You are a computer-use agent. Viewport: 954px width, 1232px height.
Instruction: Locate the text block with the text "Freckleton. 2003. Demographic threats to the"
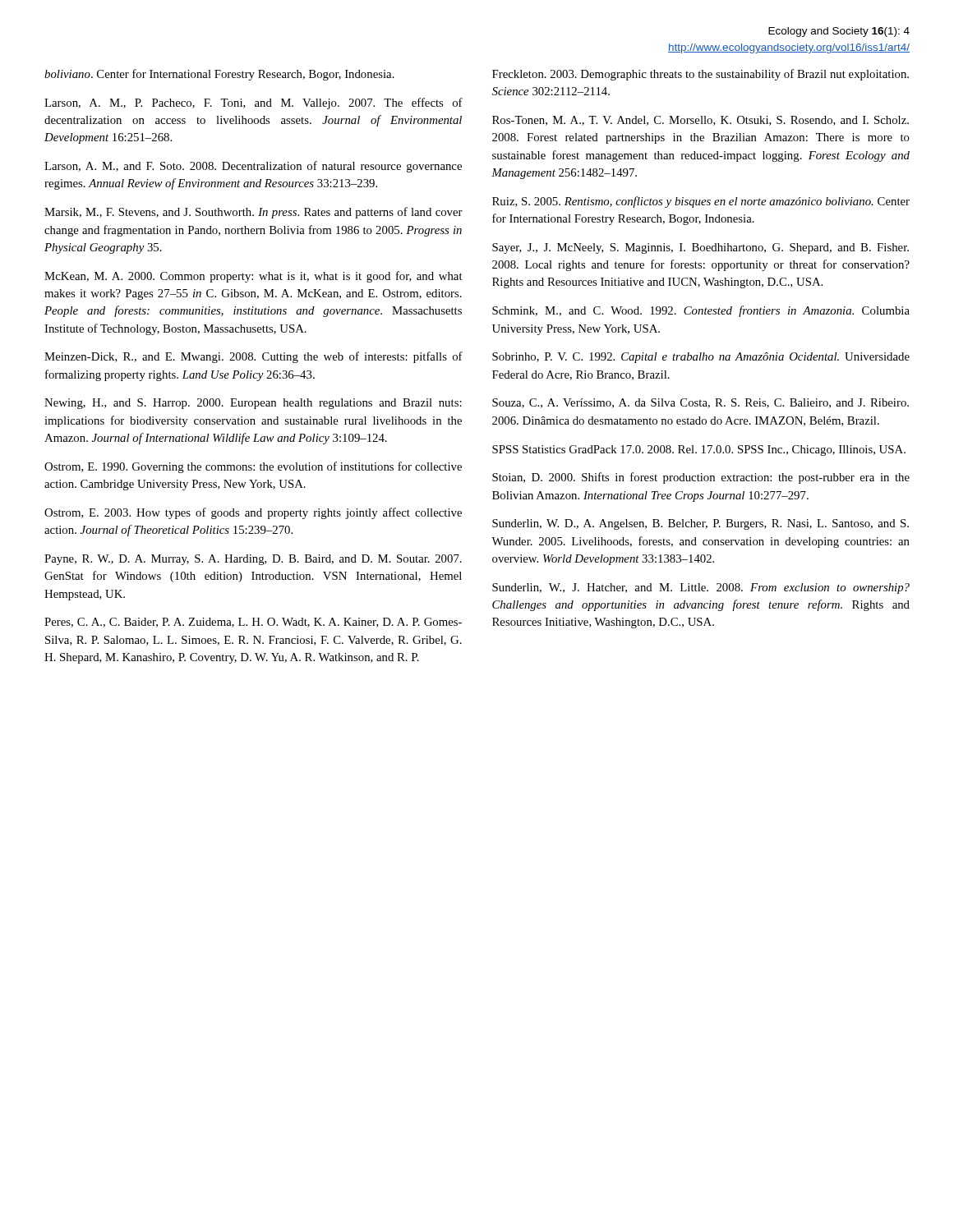[x=701, y=83]
